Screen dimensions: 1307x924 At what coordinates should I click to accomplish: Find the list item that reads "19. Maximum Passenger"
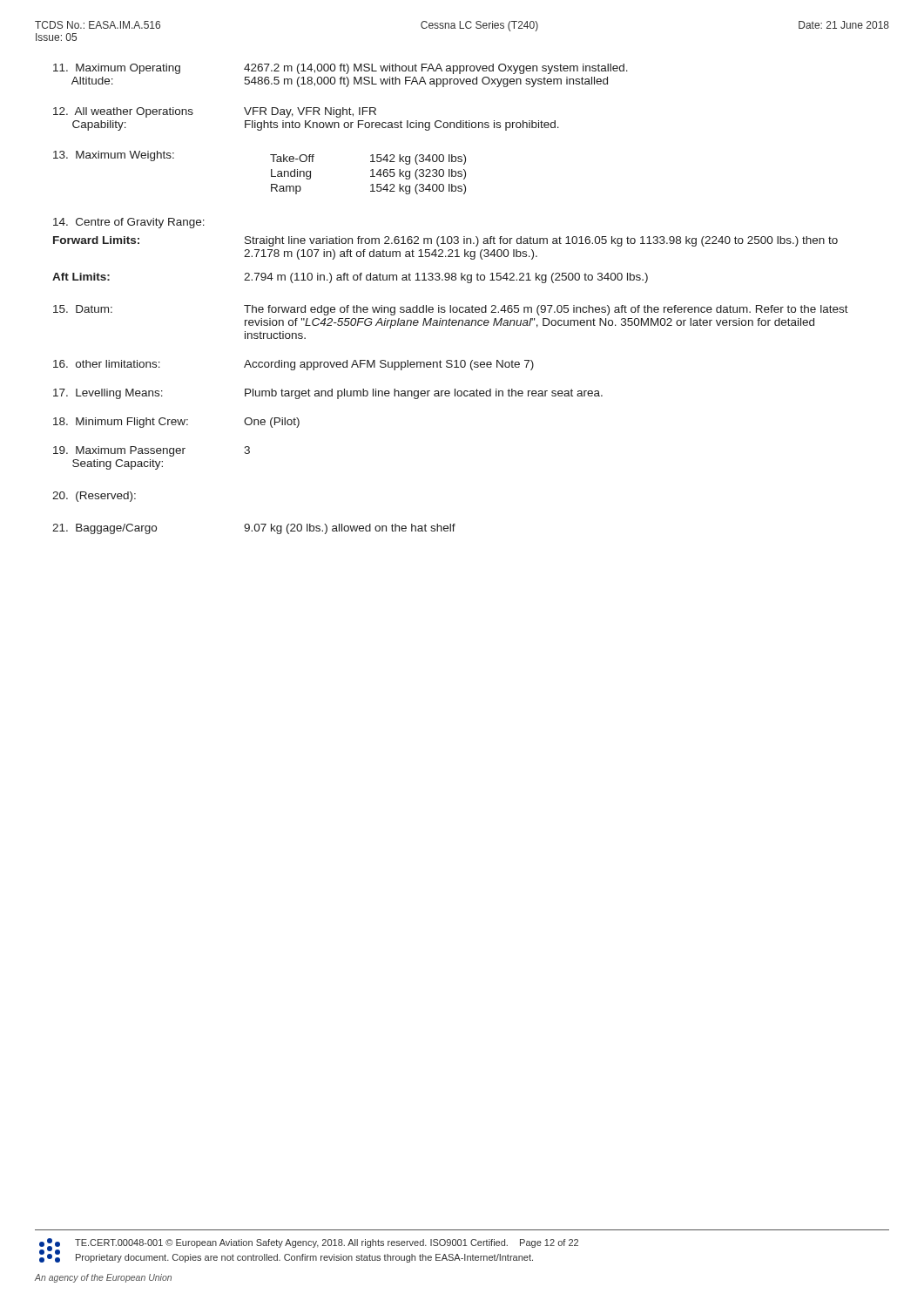point(152,451)
